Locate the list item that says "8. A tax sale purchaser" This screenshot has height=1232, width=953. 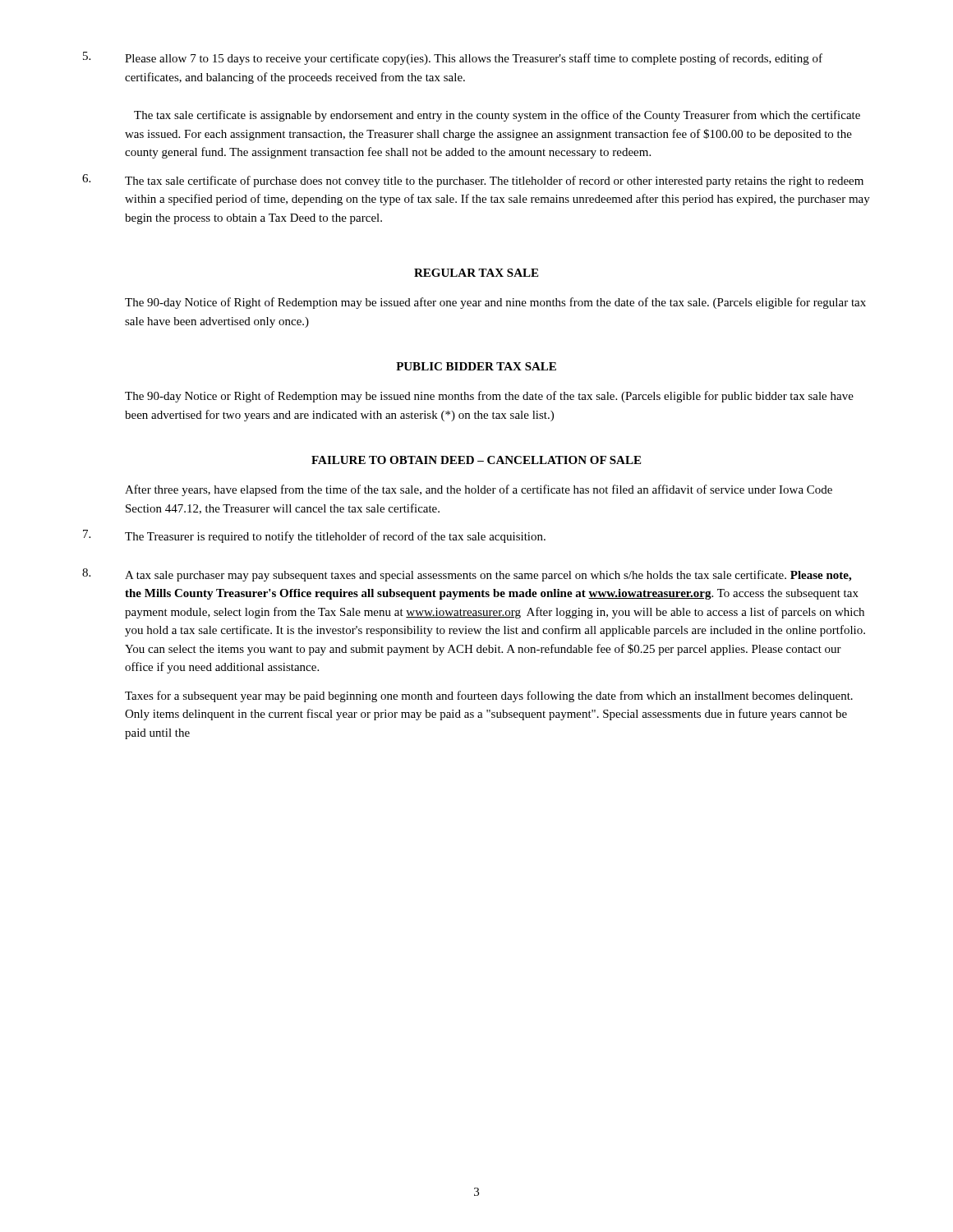(x=476, y=659)
